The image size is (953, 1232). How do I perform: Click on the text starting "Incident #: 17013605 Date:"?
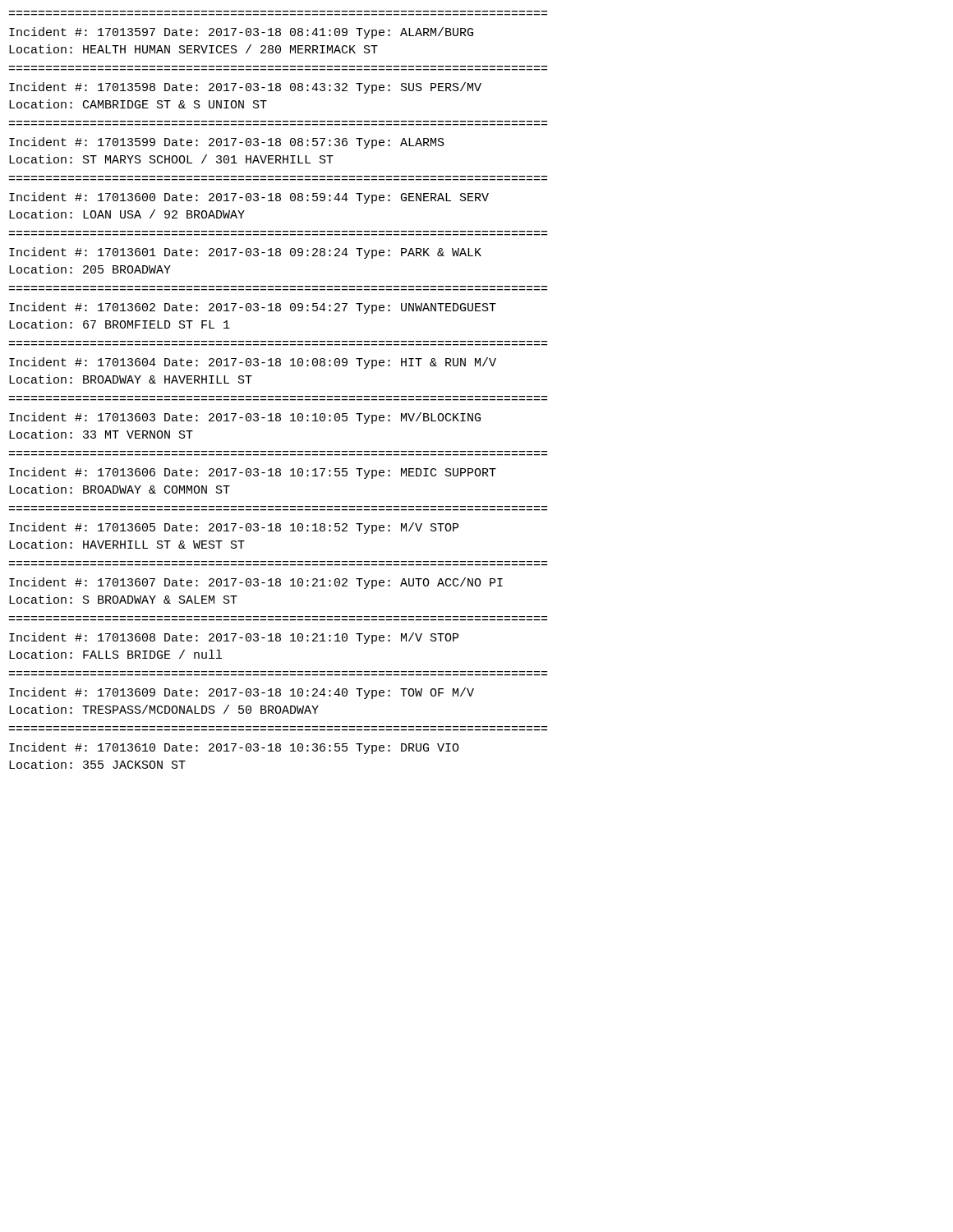click(x=234, y=528)
